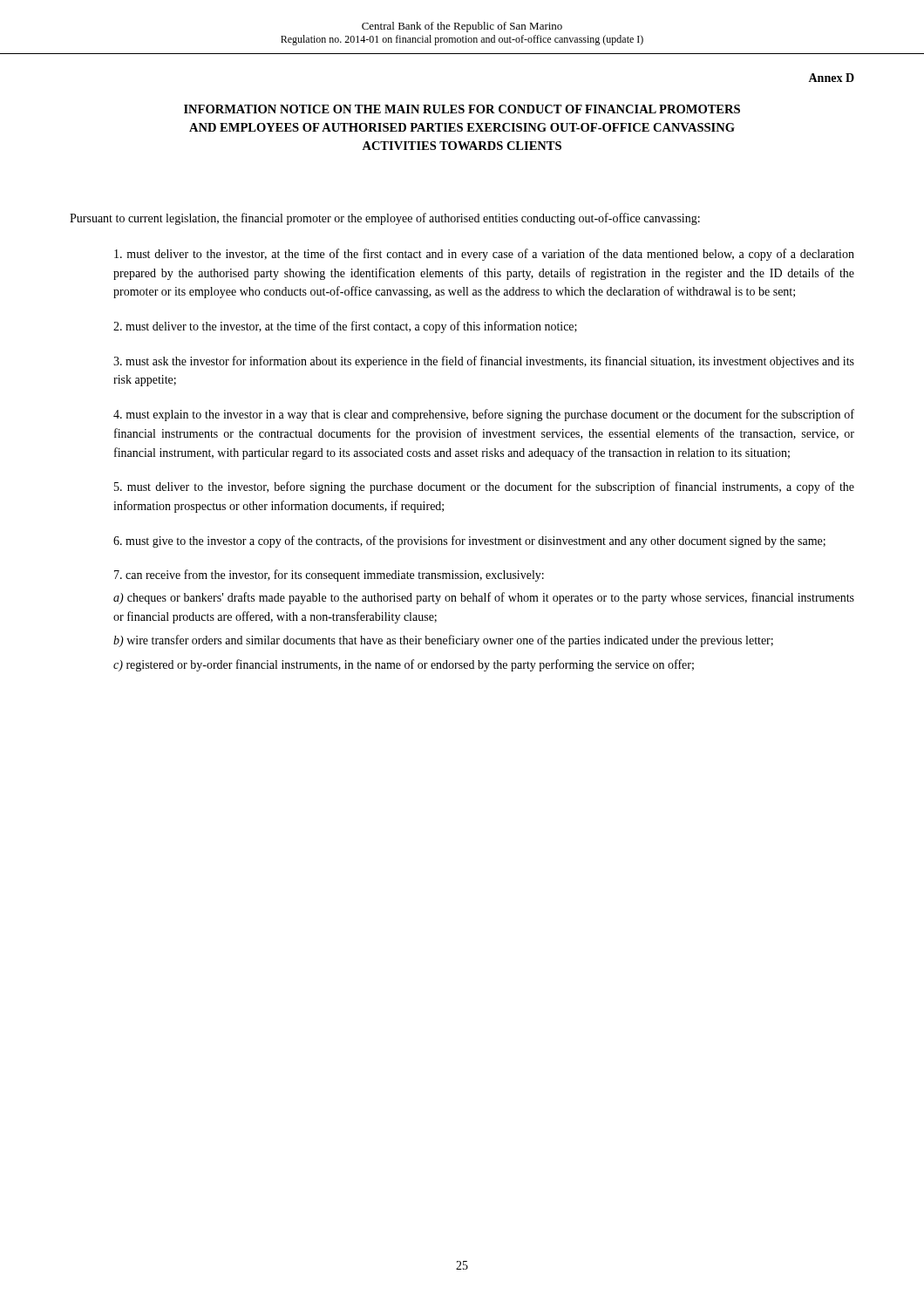The width and height of the screenshot is (924, 1308).
Task: Find the block starting "7. can receive"
Action: [x=329, y=575]
